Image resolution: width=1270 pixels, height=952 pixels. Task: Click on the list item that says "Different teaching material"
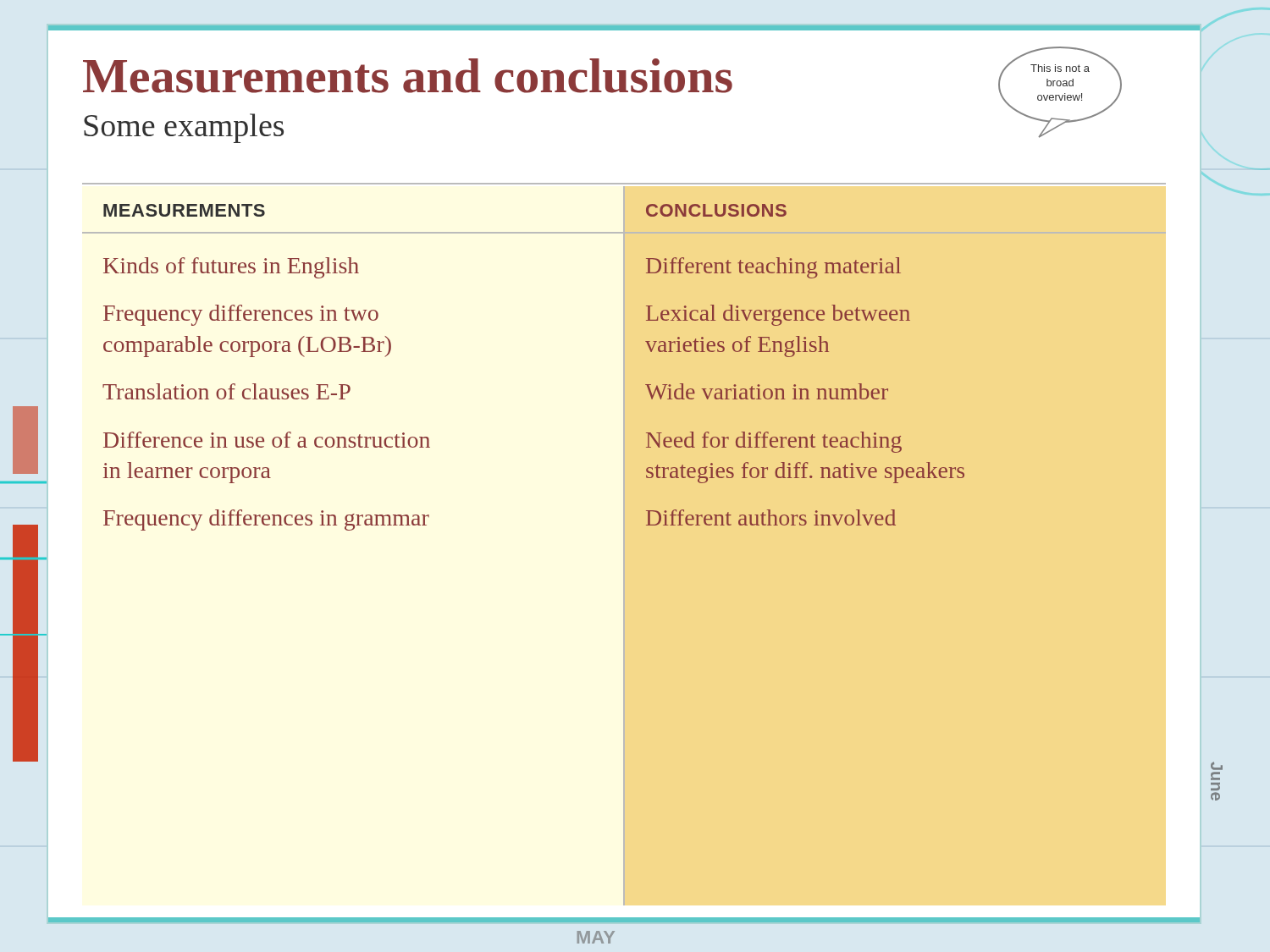point(773,265)
